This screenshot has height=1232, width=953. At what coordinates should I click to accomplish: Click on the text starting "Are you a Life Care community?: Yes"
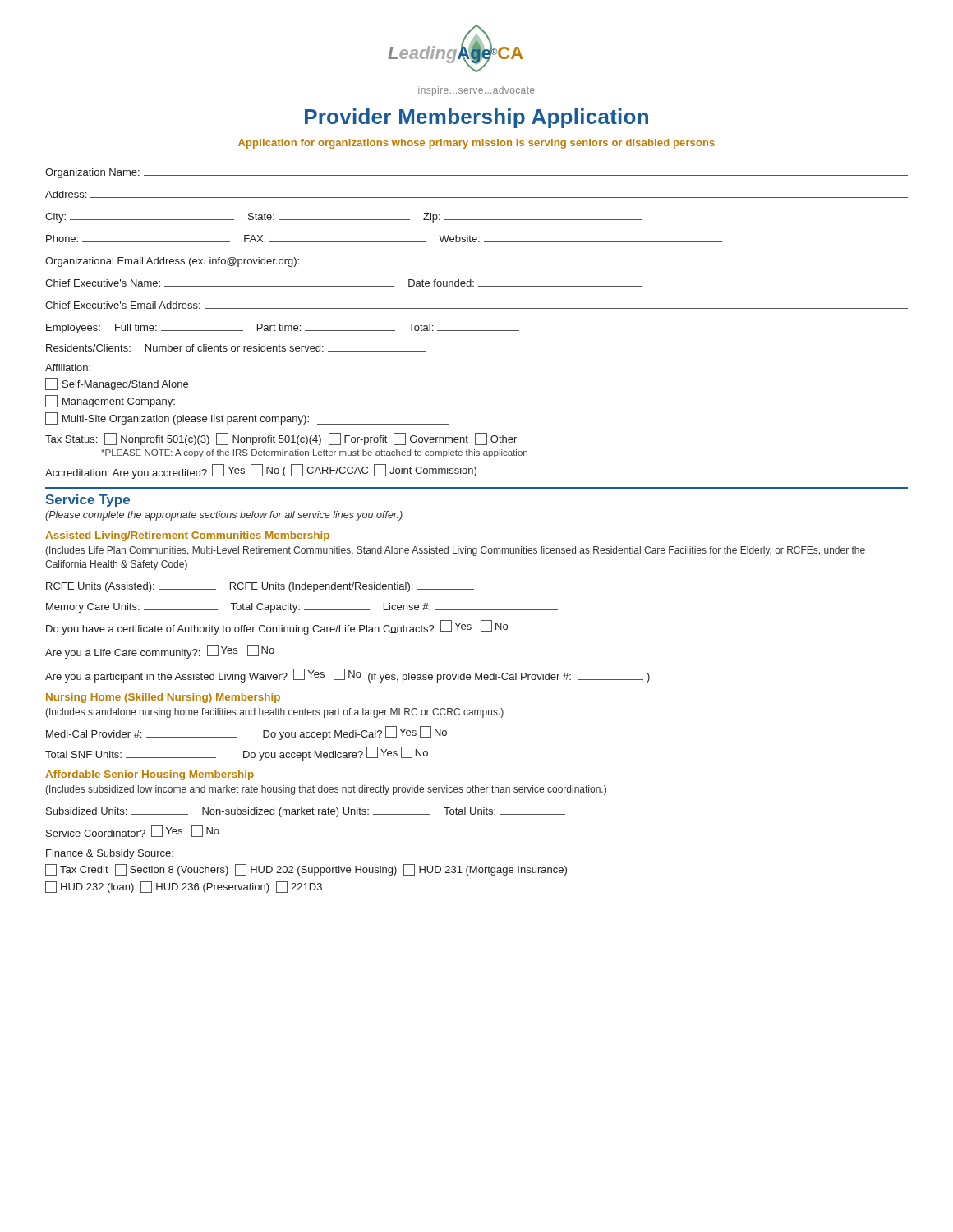(160, 650)
